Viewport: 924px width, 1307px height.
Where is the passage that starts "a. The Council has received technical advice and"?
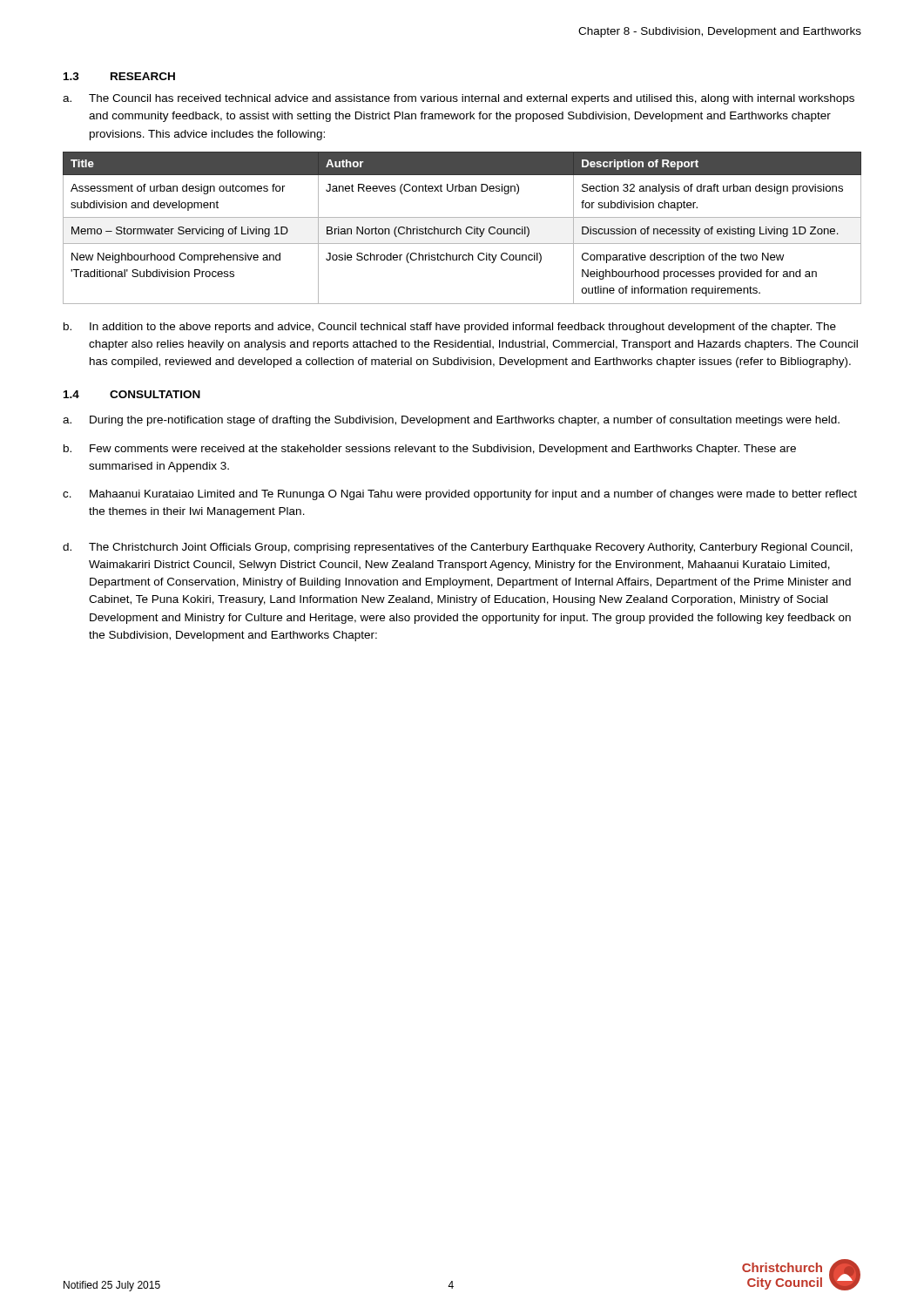click(462, 116)
